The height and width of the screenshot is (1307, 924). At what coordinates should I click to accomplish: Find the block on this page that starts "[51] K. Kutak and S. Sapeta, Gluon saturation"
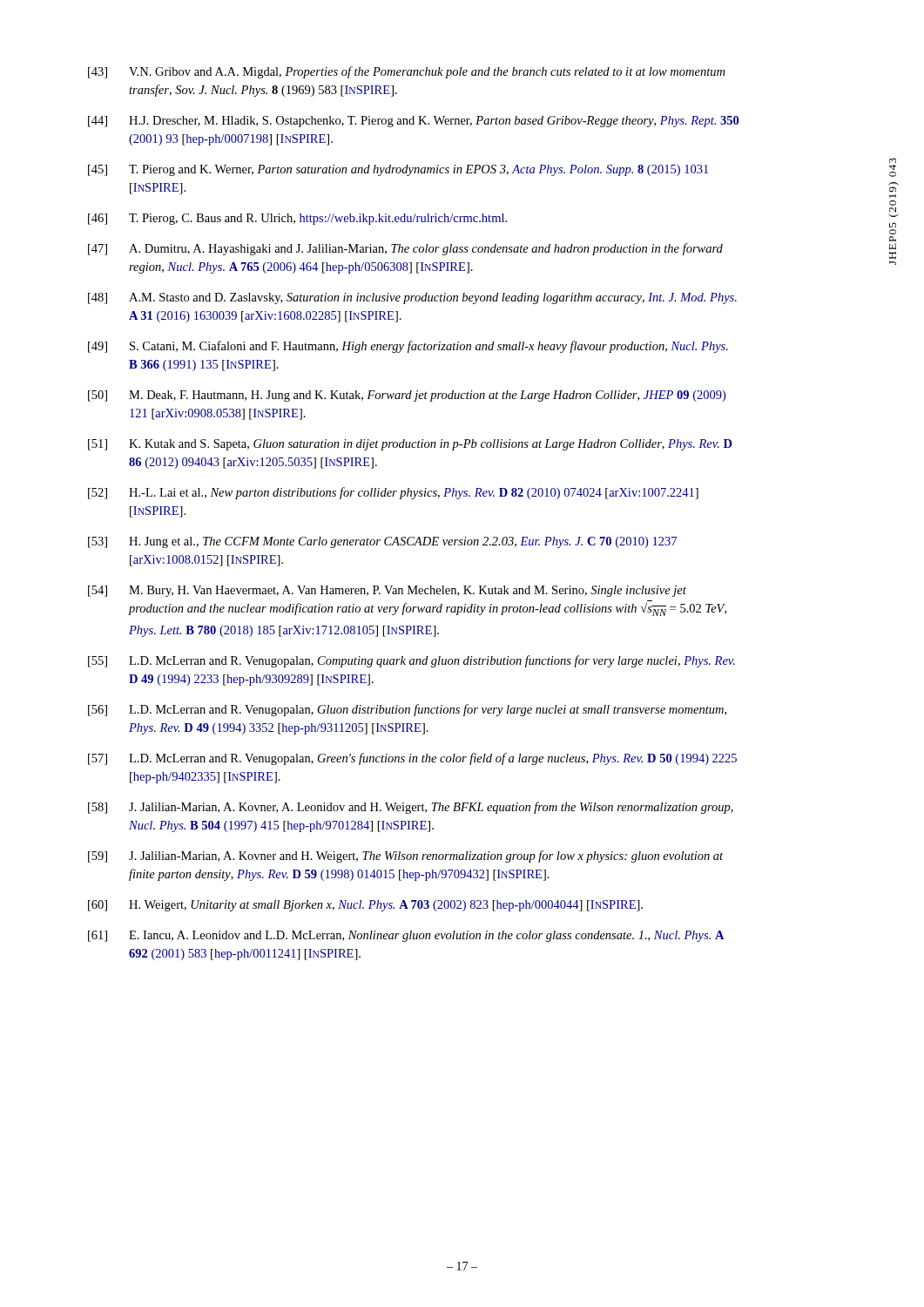pos(414,453)
